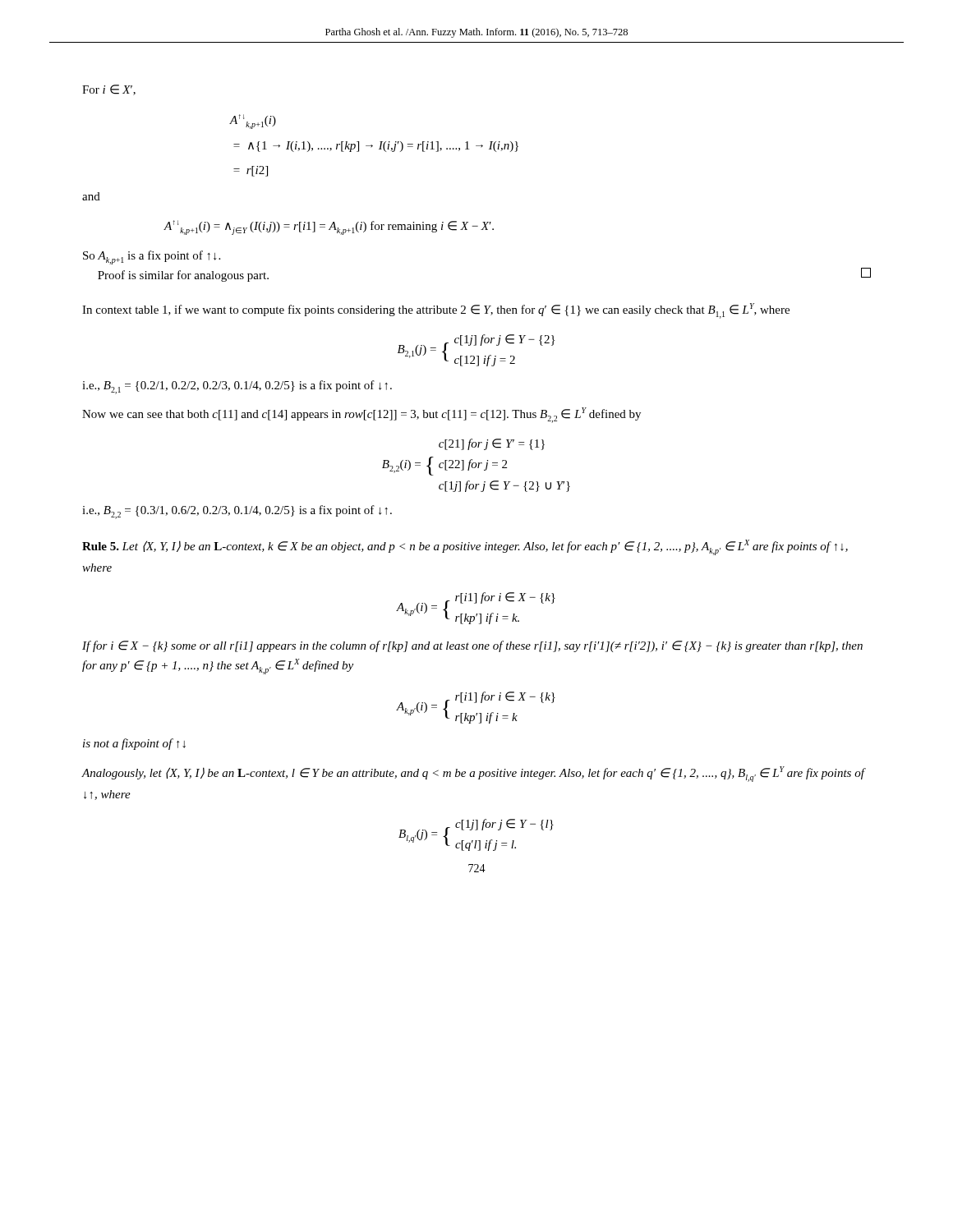
Task: Find the block on this page that starts "If for i ∈ X − {k}"
Action: pos(473,656)
